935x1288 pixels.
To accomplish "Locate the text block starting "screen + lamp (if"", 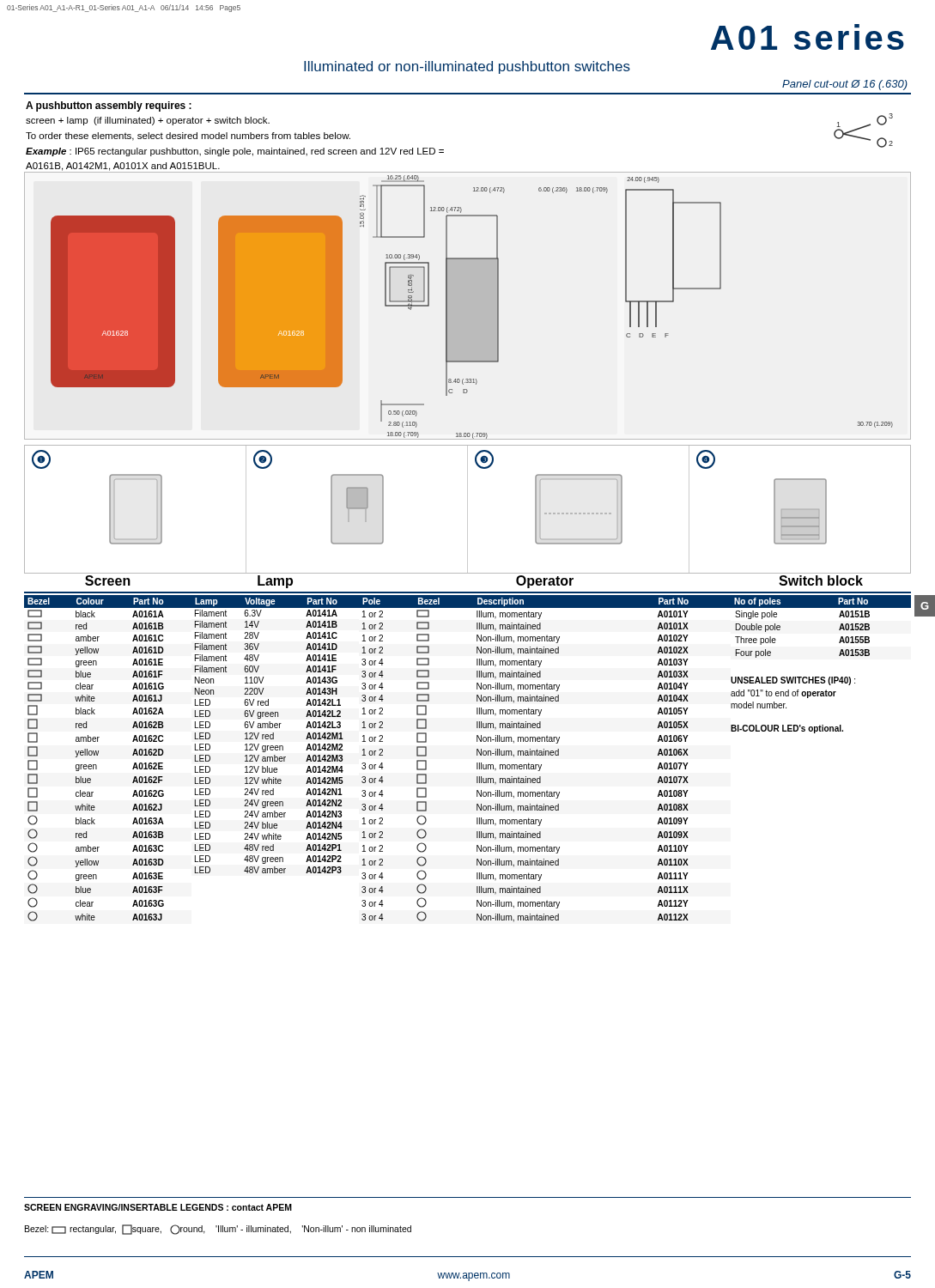I will (x=235, y=143).
